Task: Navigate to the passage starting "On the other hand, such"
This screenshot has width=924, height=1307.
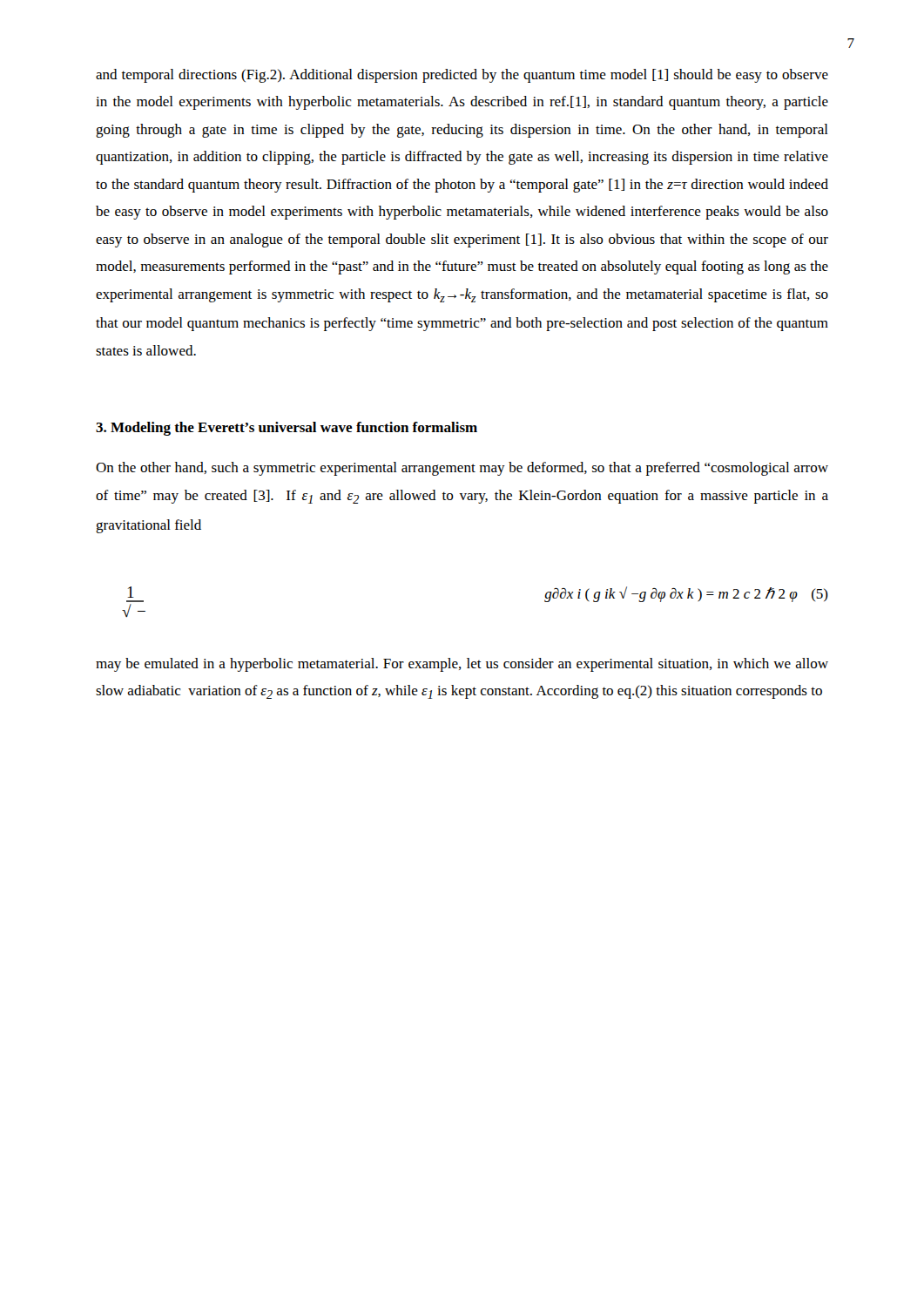Action: [x=462, y=496]
